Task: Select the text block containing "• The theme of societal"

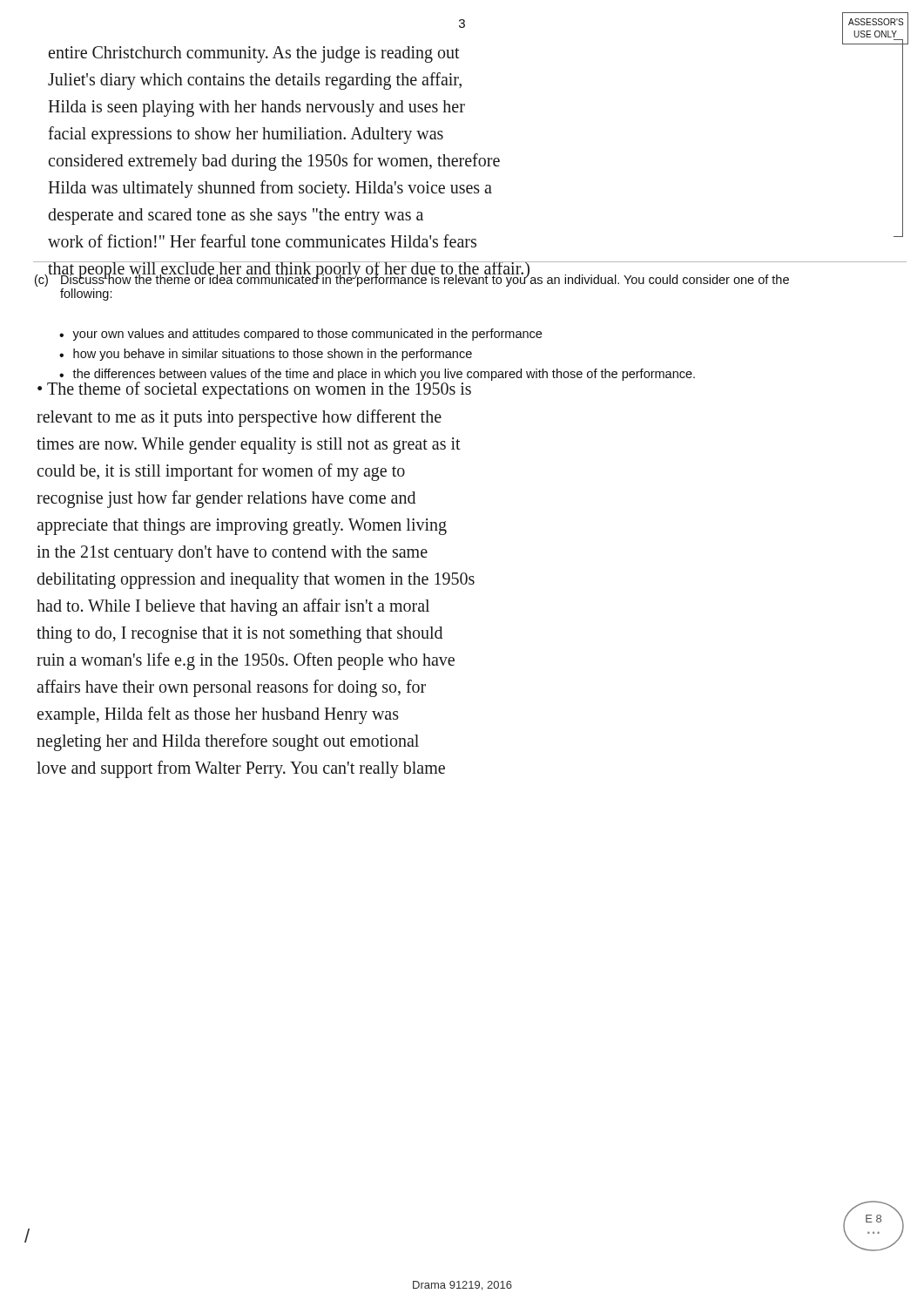Action: point(256,577)
